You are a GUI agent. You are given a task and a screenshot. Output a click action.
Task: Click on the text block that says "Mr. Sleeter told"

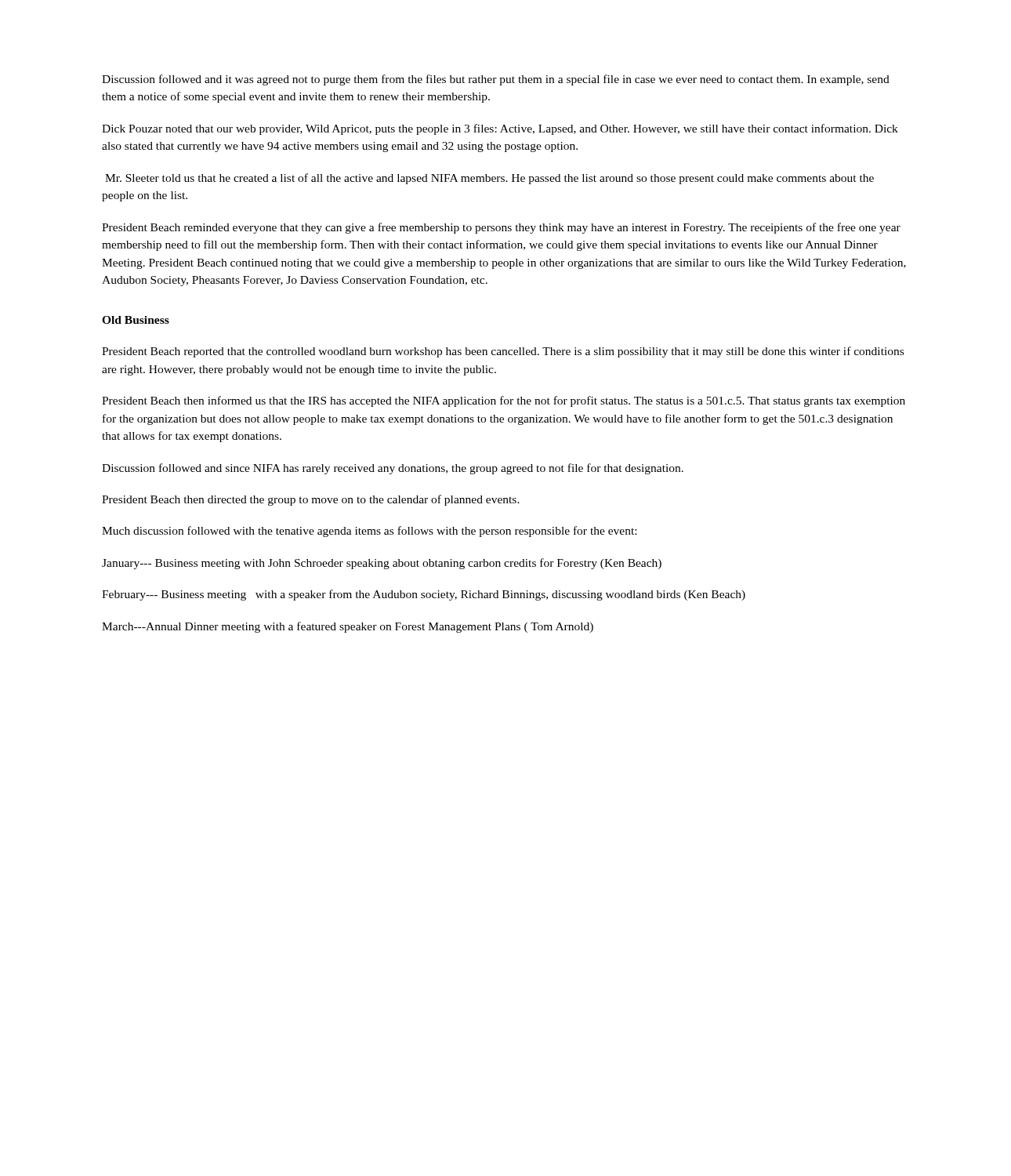[488, 186]
